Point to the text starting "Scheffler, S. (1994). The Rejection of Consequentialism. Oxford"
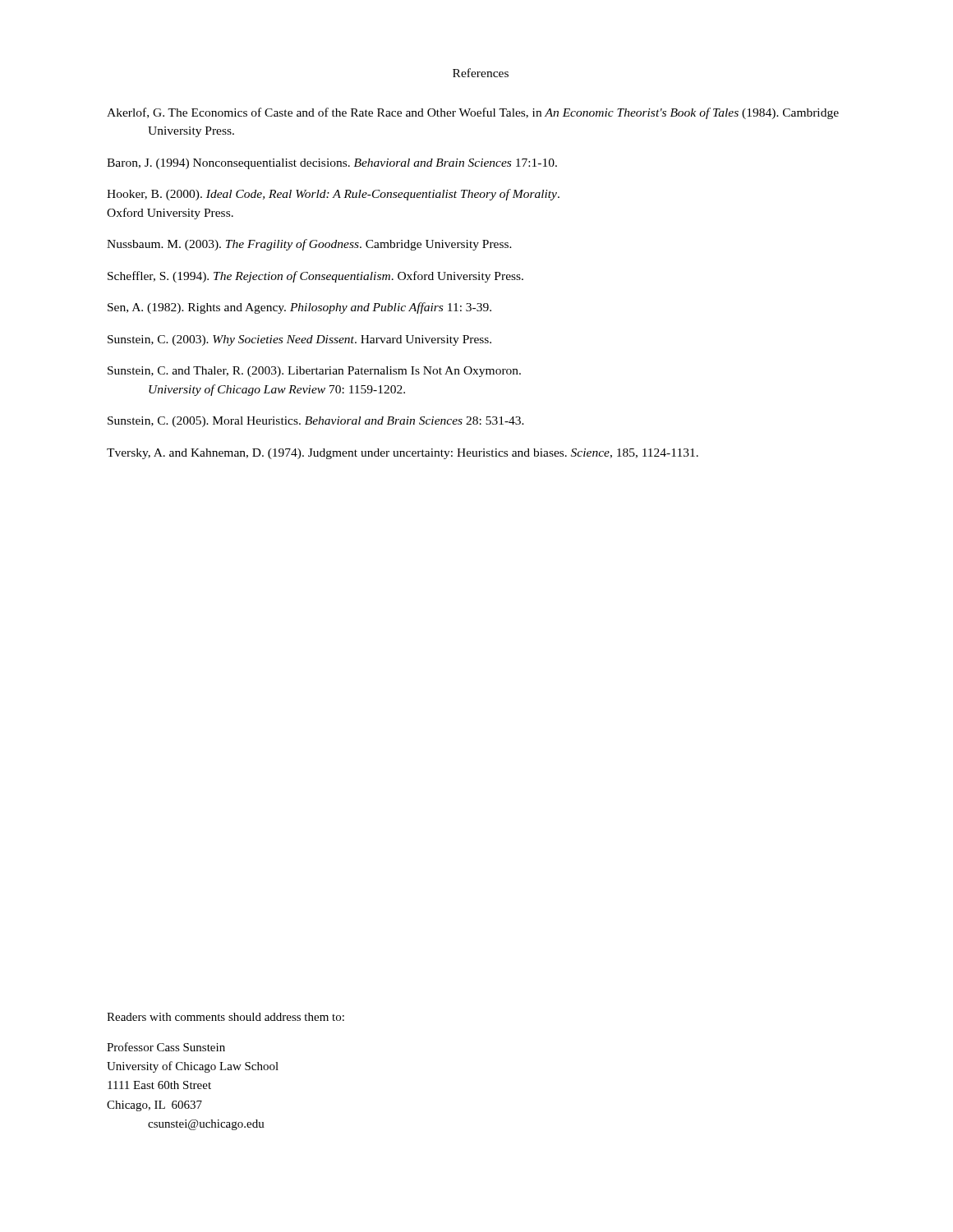This screenshot has width=953, height=1232. [315, 275]
